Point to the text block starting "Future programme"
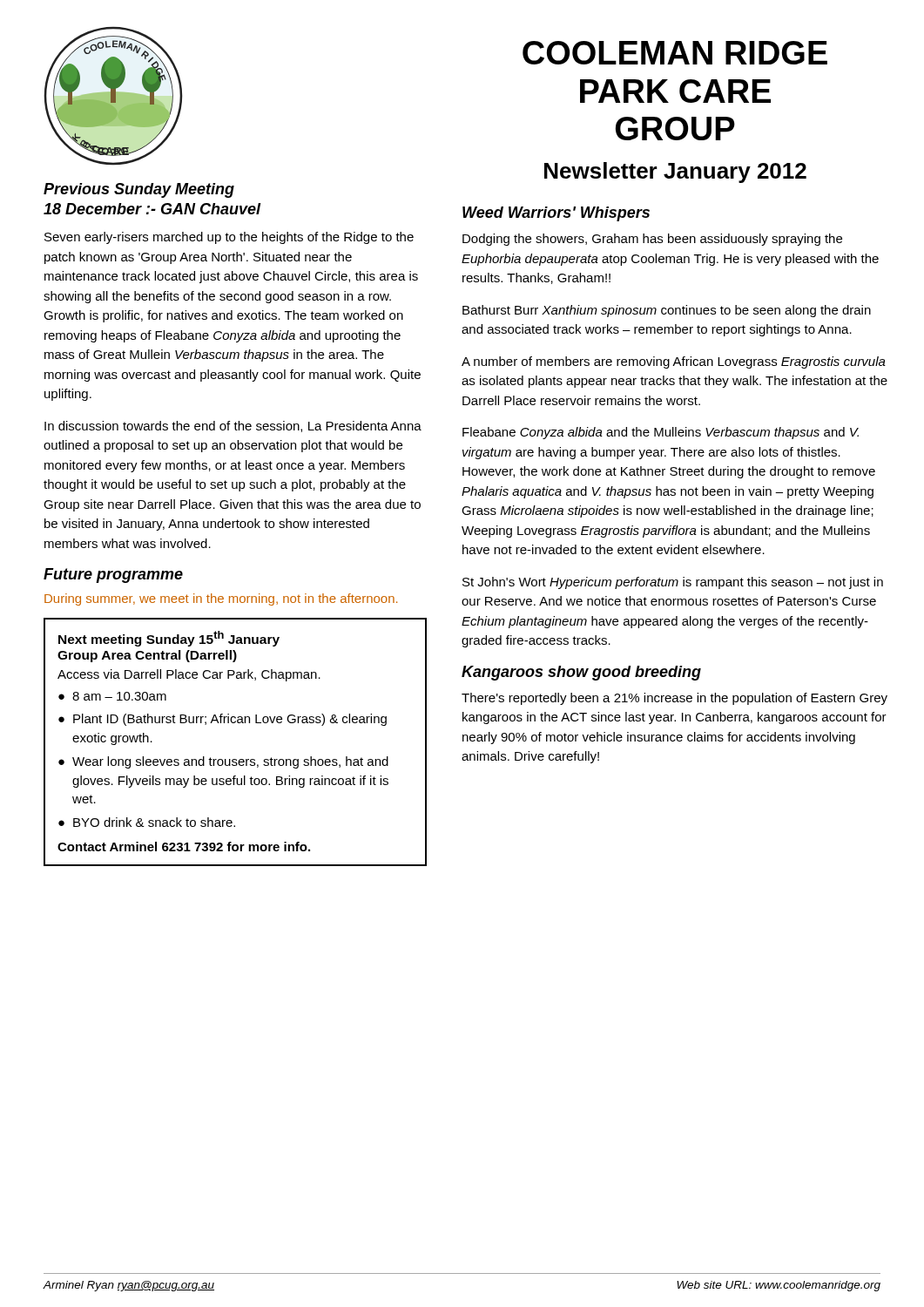The image size is (924, 1307). (x=113, y=574)
